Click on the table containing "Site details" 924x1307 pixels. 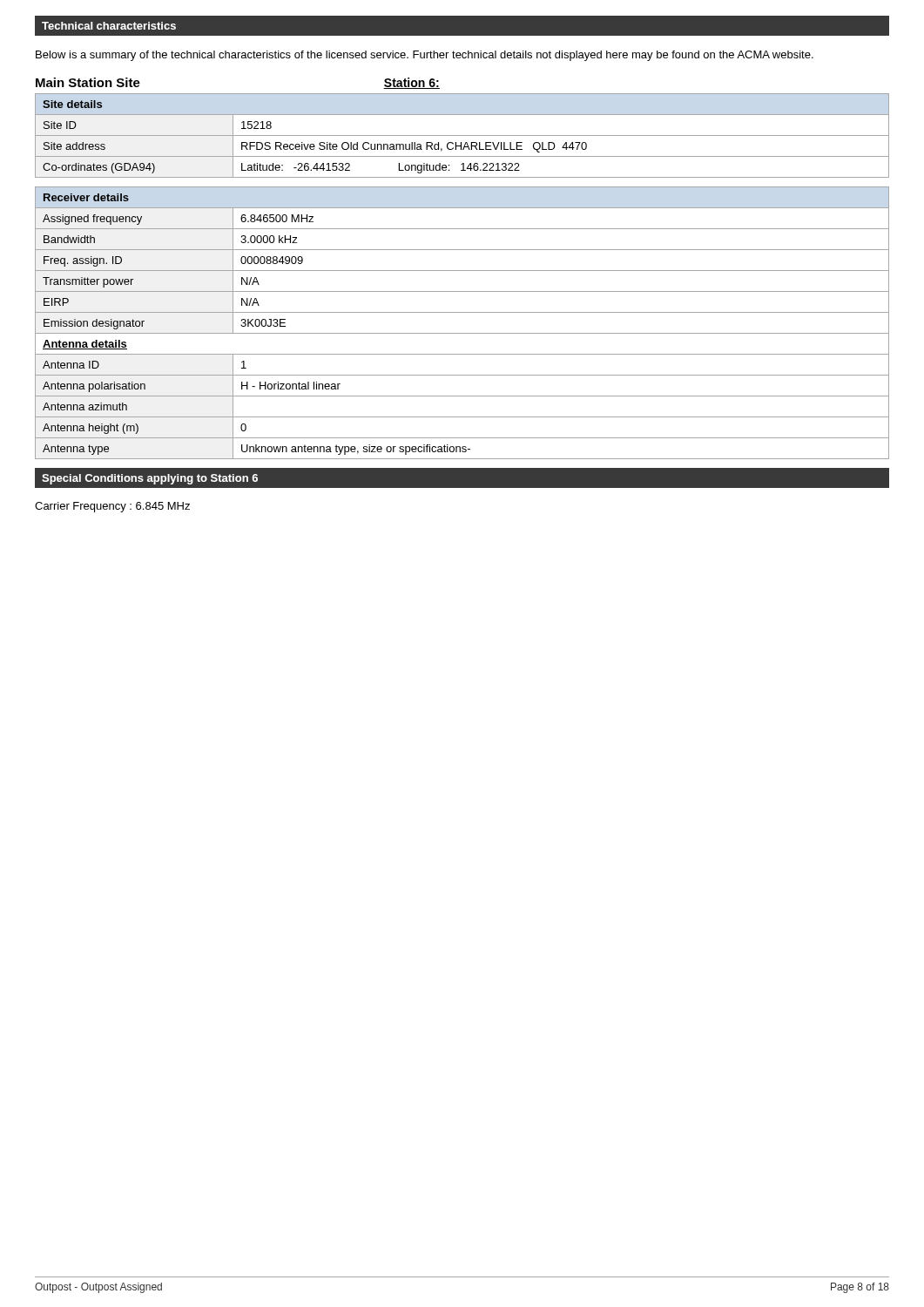click(462, 136)
